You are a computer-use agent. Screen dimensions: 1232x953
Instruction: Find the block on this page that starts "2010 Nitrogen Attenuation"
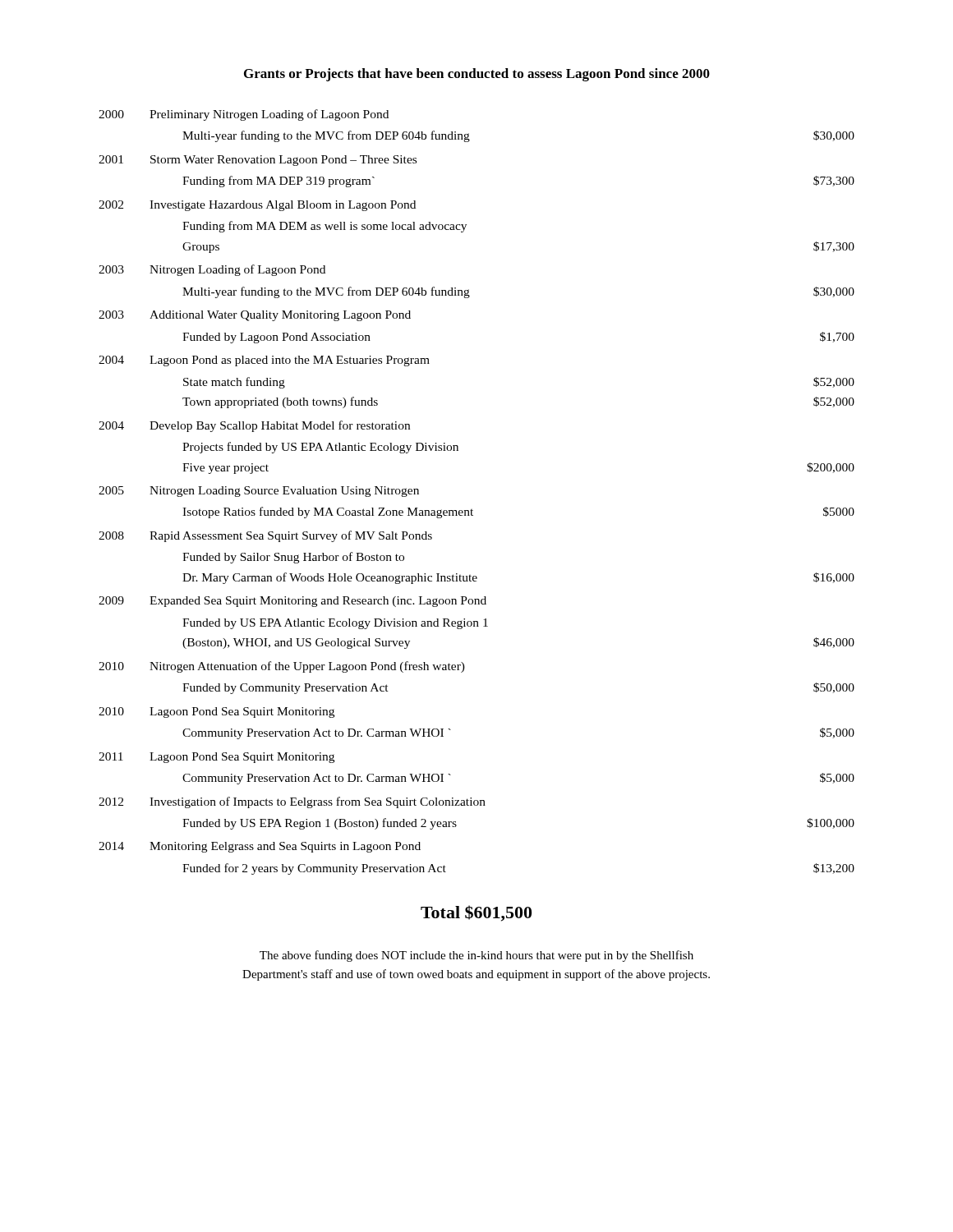[x=282, y=667]
